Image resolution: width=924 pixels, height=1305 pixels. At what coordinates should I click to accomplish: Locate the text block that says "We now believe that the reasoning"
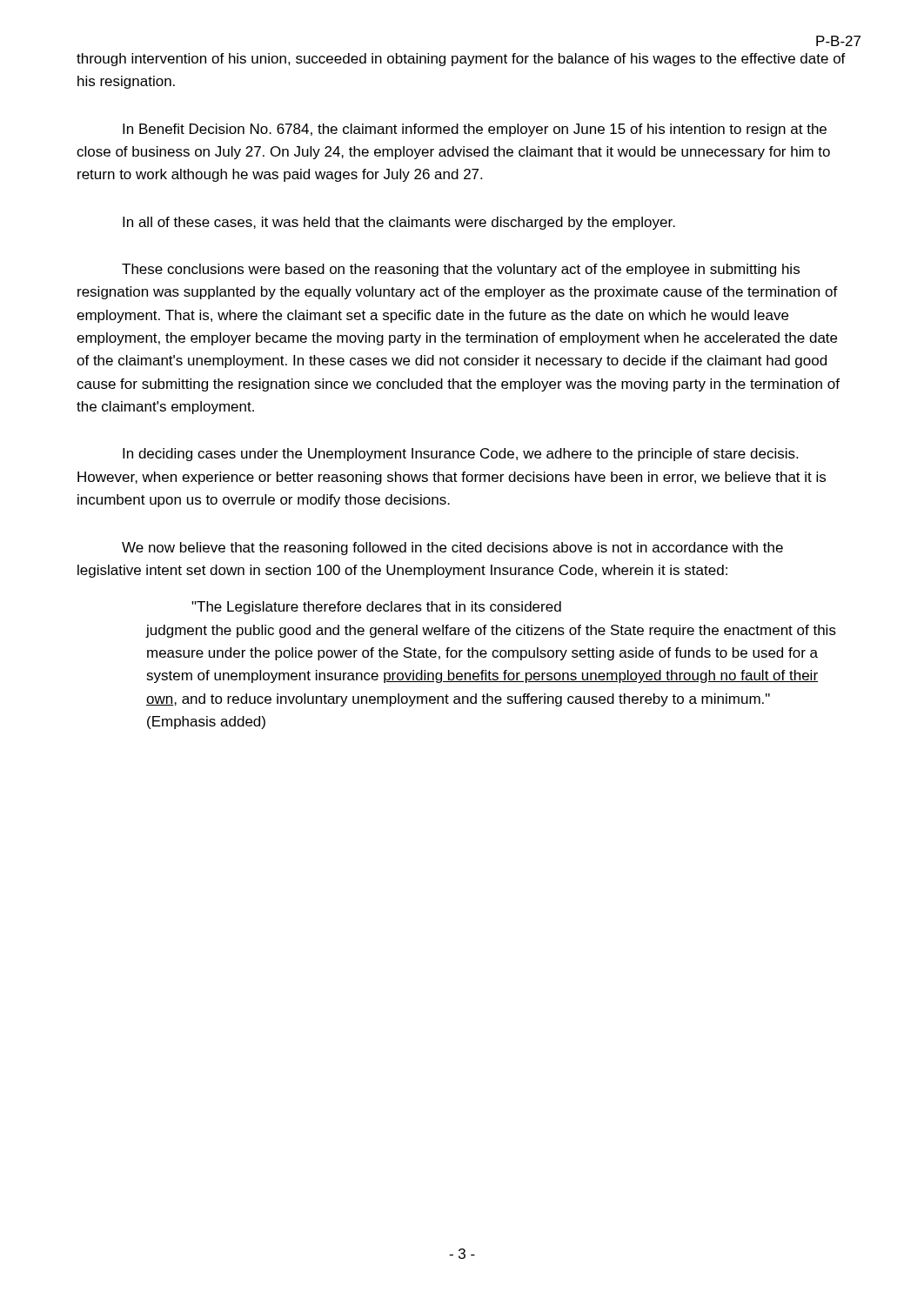[x=430, y=559]
